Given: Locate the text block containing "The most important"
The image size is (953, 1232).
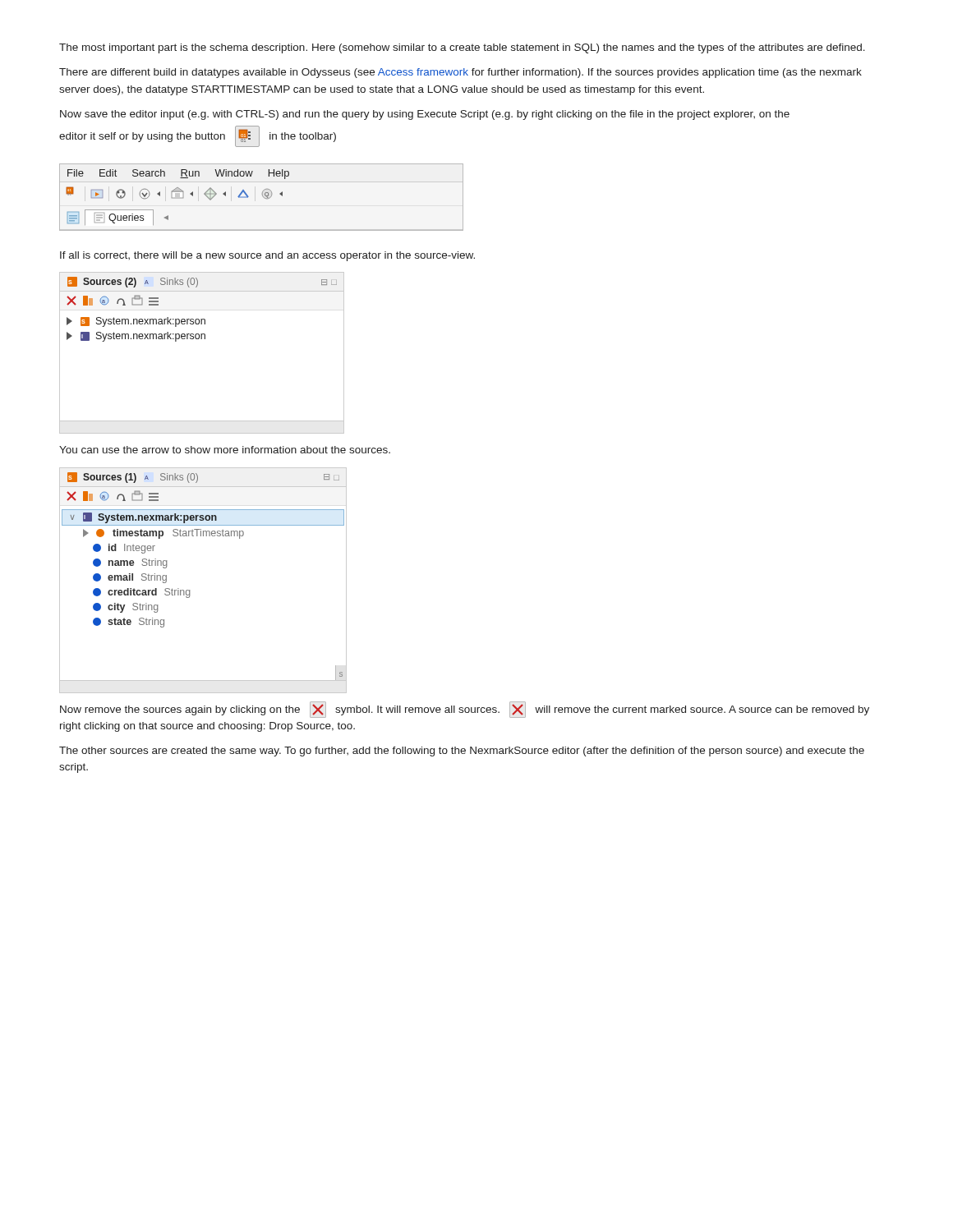Looking at the screenshot, I should (x=462, y=47).
